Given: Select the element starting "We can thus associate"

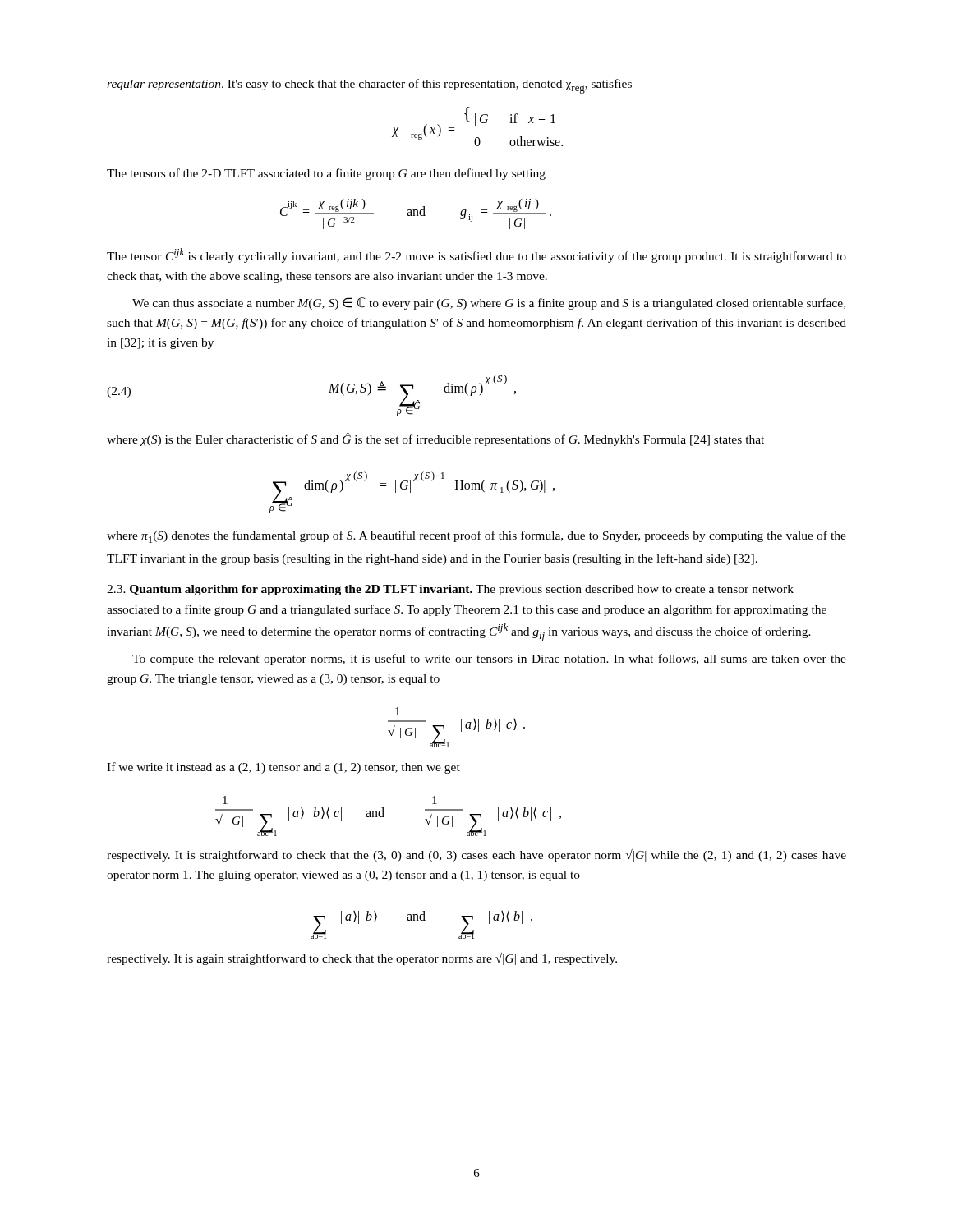Looking at the screenshot, I should [x=476, y=323].
